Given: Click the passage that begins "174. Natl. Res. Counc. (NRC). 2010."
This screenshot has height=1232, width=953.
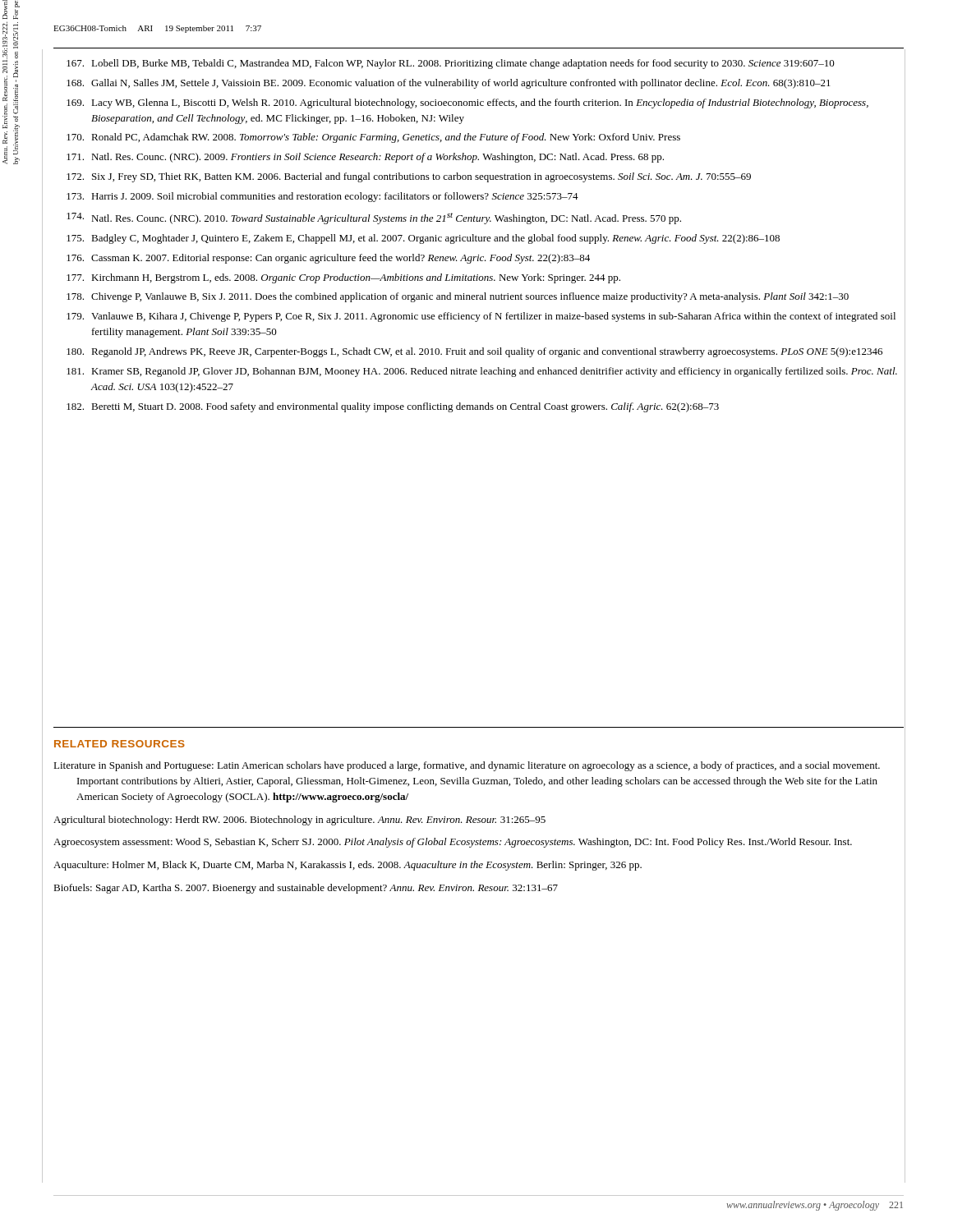Looking at the screenshot, I should [479, 218].
